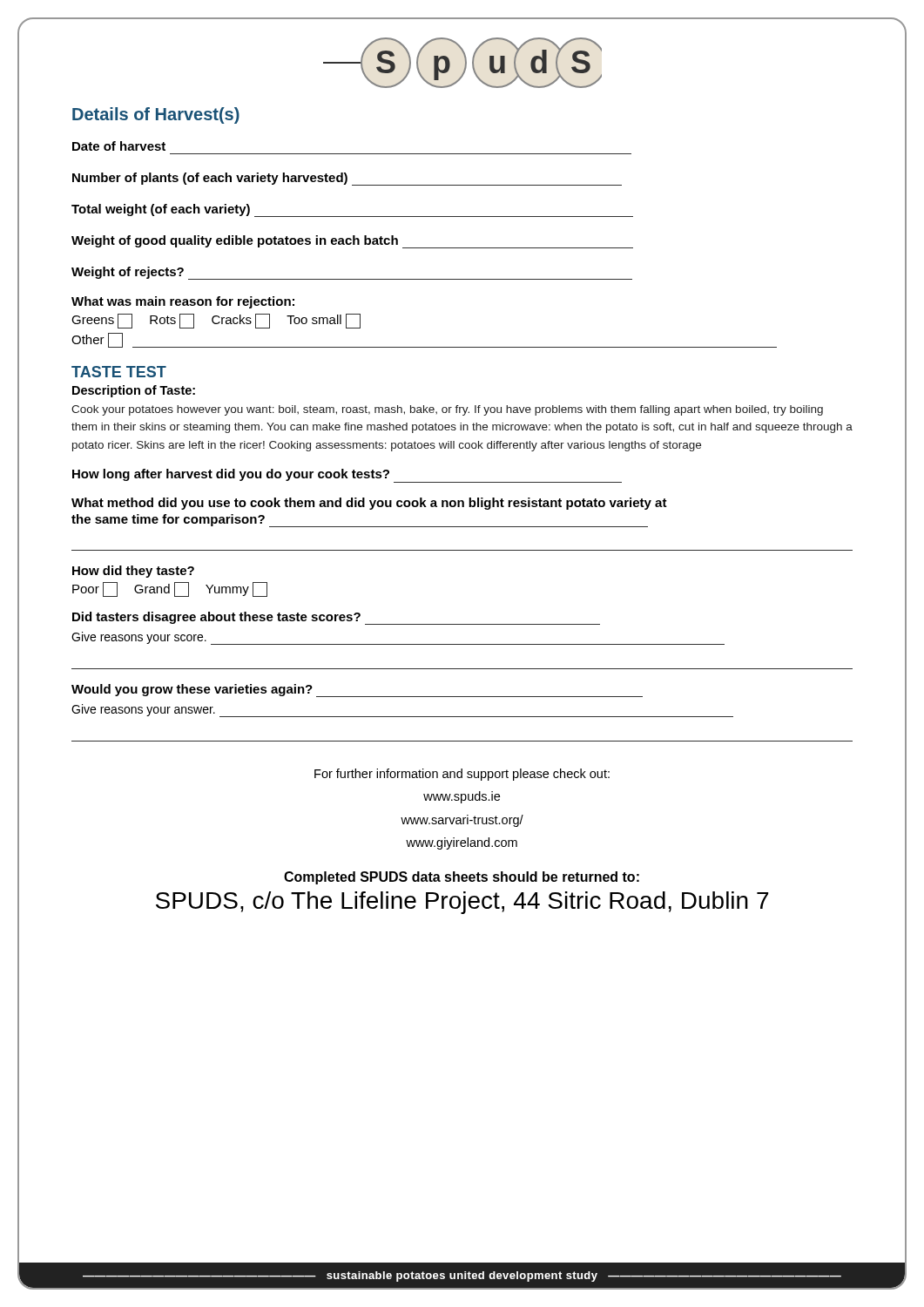This screenshot has height=1307, width=924.
Task: Find the block on this page that starts "Weight of good quality edible"
Action: click(462, 240)
